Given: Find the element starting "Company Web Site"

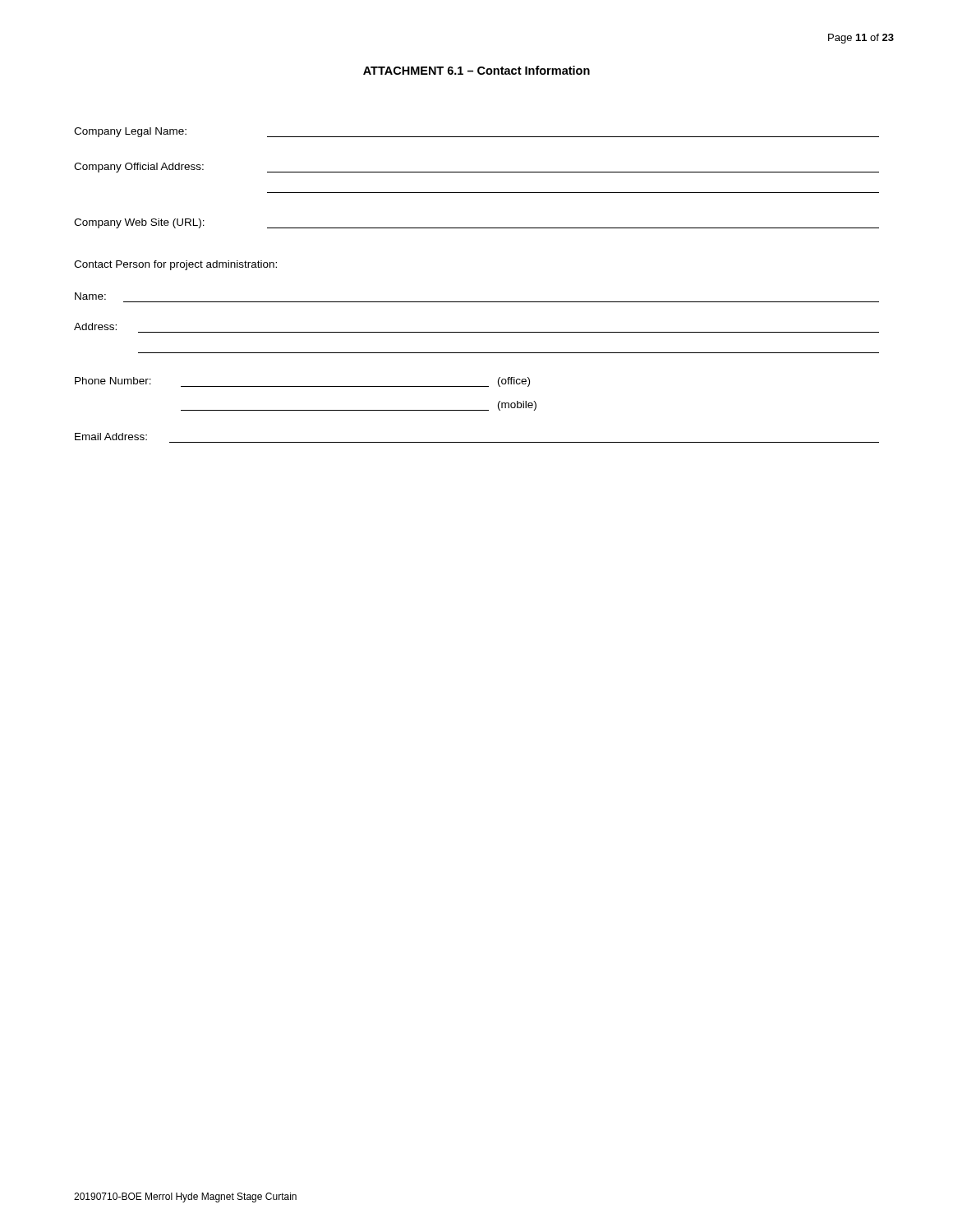Looking at the screenshot, I should click(476, 221).
